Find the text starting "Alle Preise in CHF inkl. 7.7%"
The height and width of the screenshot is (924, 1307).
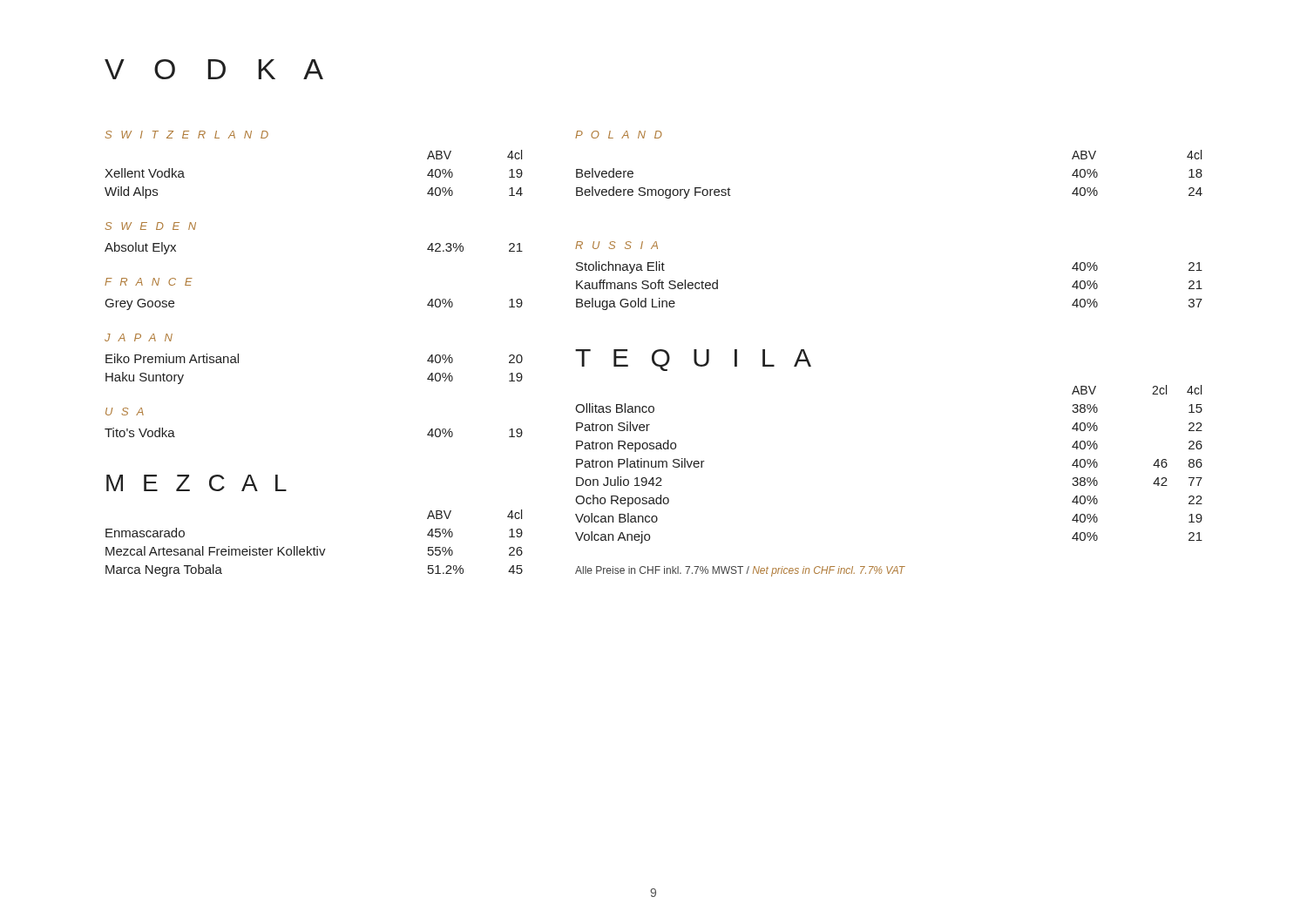tap(740, 570)
